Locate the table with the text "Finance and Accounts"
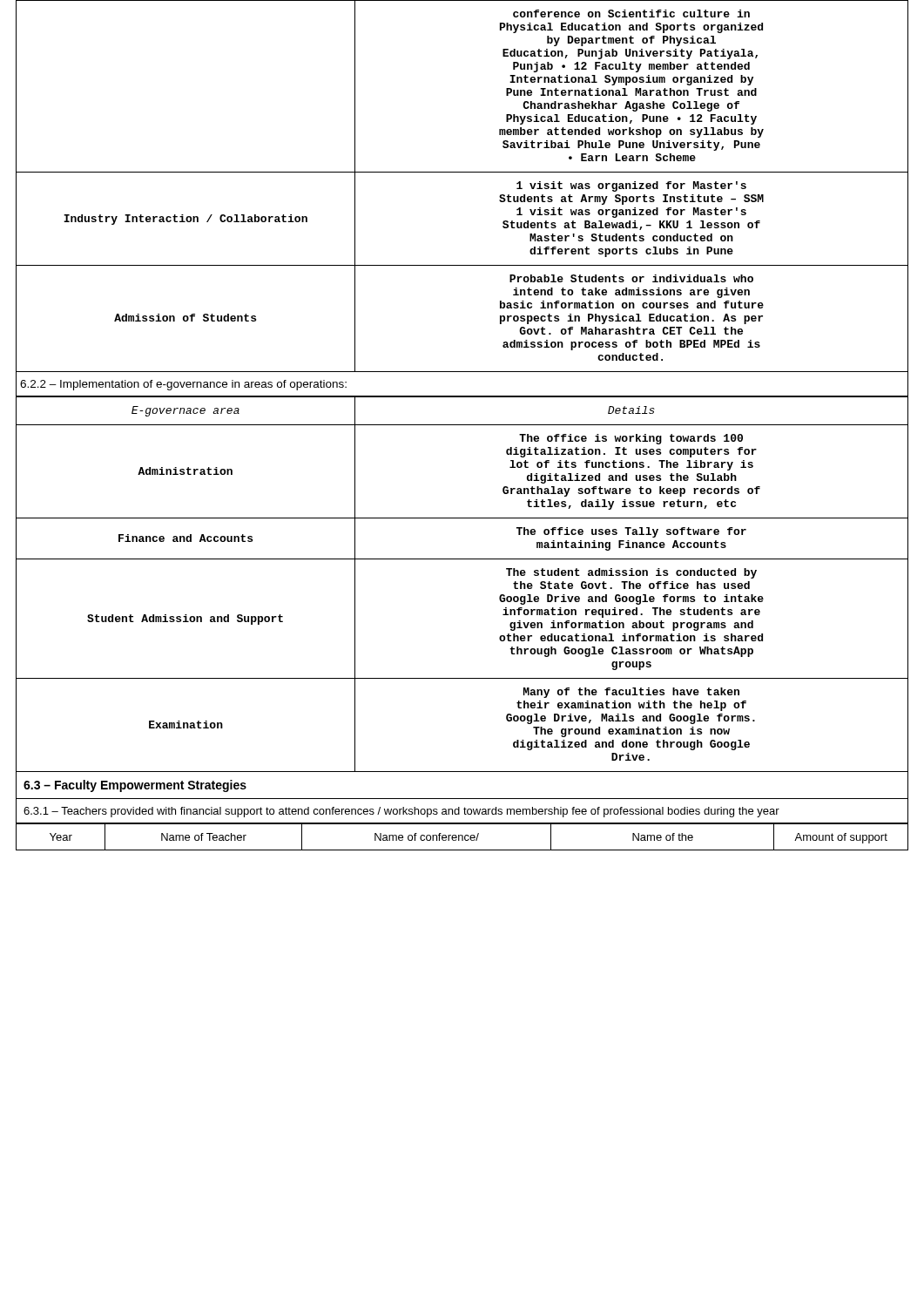 tap(462, 584)
